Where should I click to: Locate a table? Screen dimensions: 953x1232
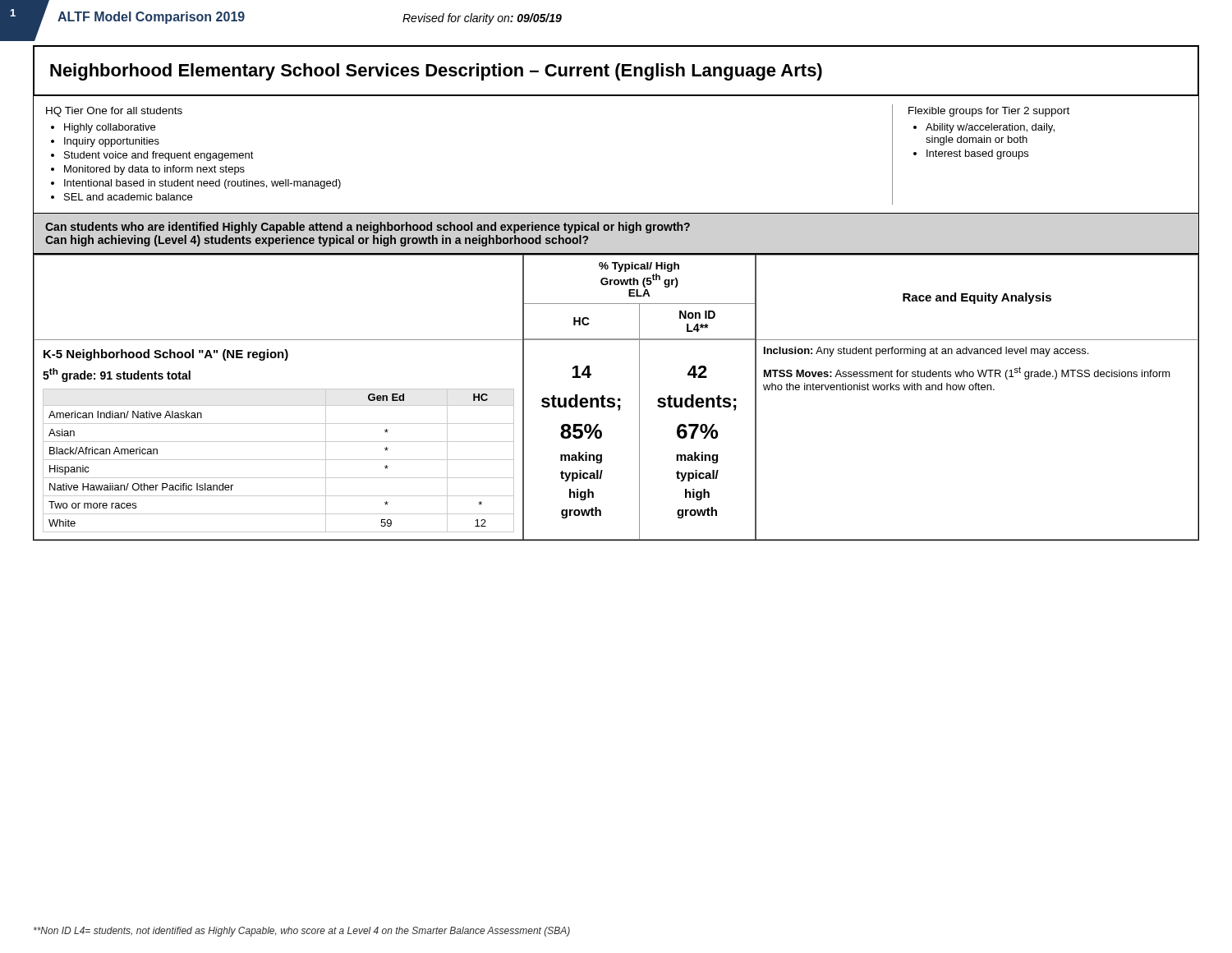[616, 397]
